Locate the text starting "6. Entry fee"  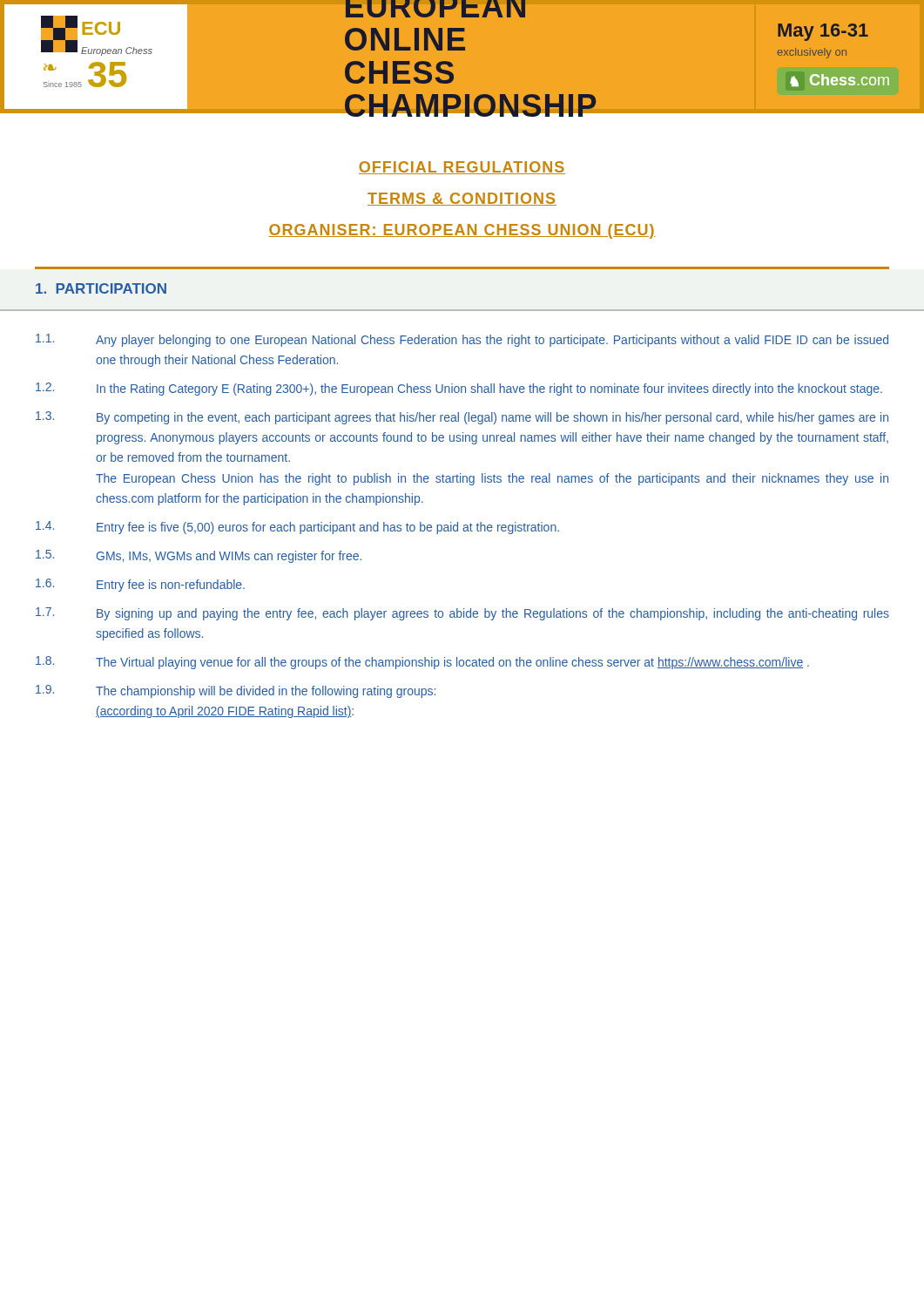[140, 585]
